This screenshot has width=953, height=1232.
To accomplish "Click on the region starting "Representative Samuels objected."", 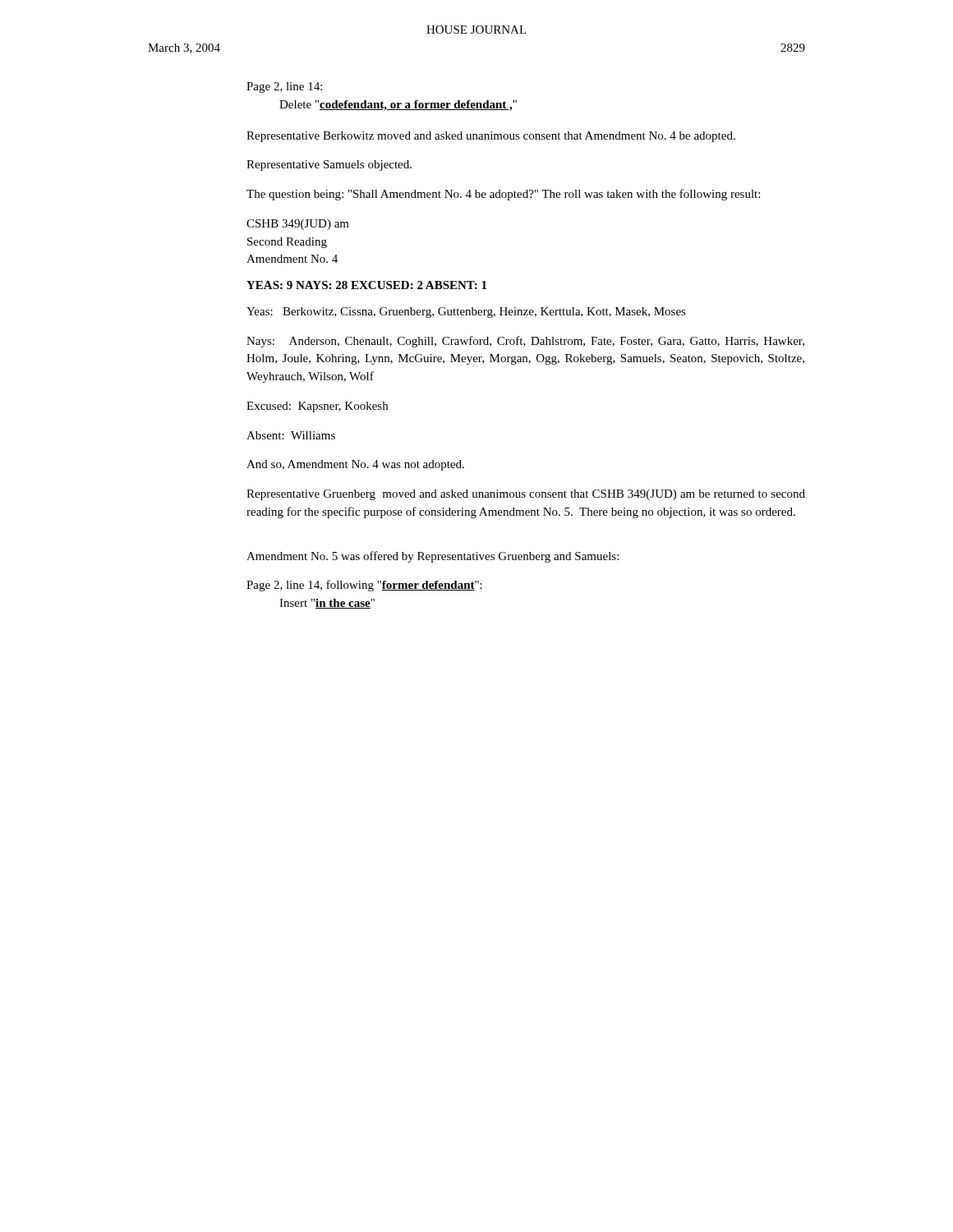I will [x=329, y=164].
